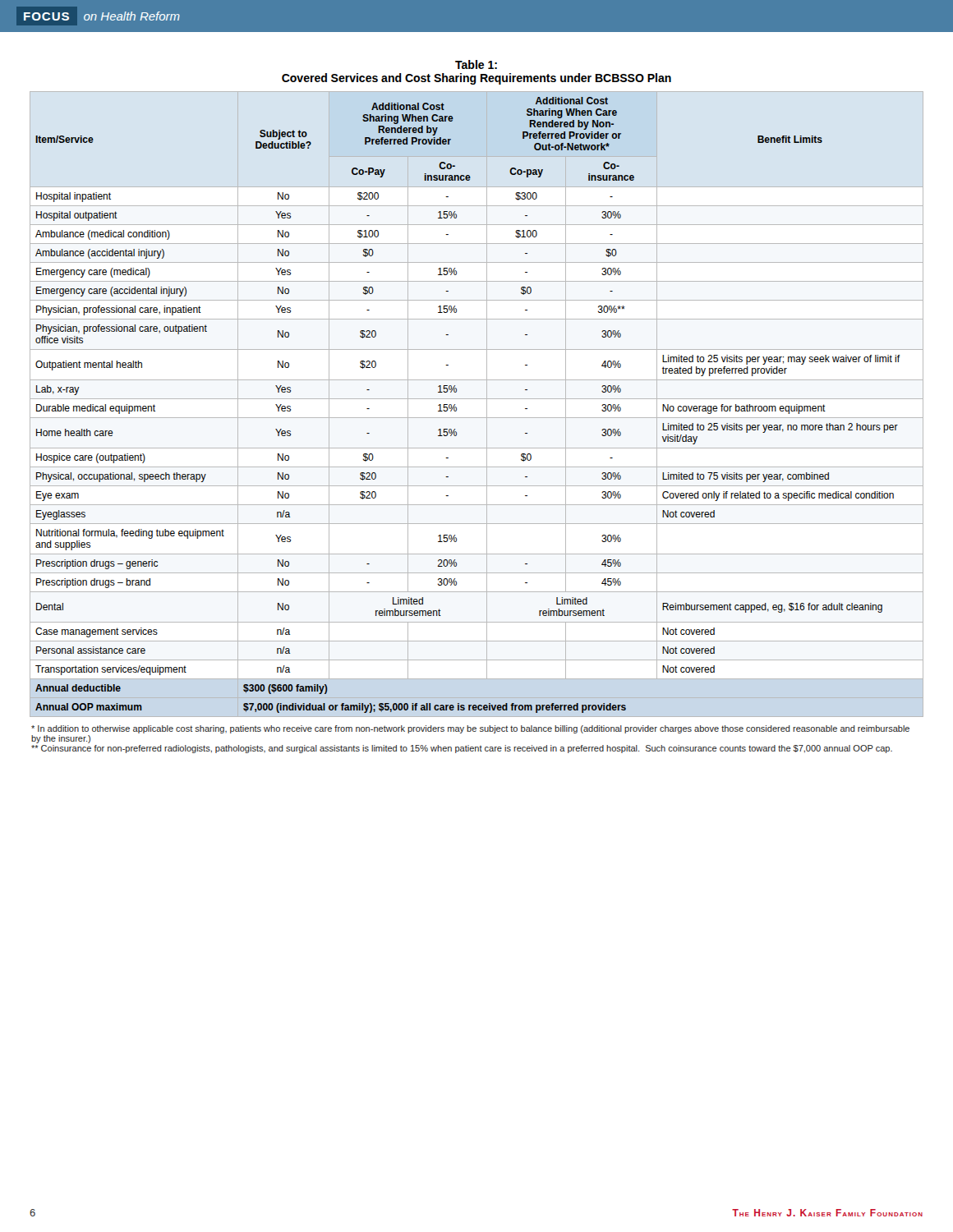Select a table
This screenshot has height=1232, width=953.
tap(476, 404)
